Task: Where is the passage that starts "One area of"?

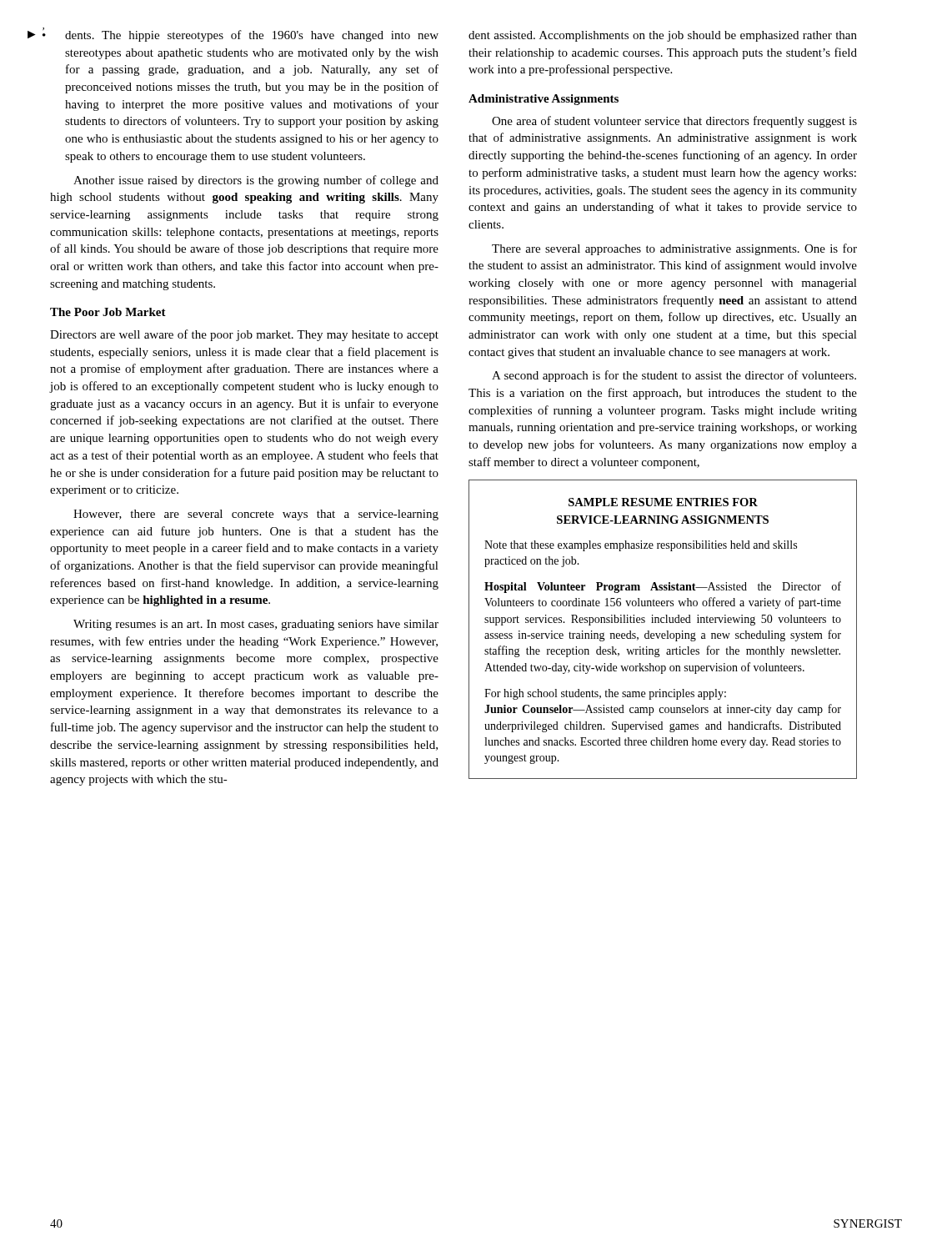Action: point(663,173)
